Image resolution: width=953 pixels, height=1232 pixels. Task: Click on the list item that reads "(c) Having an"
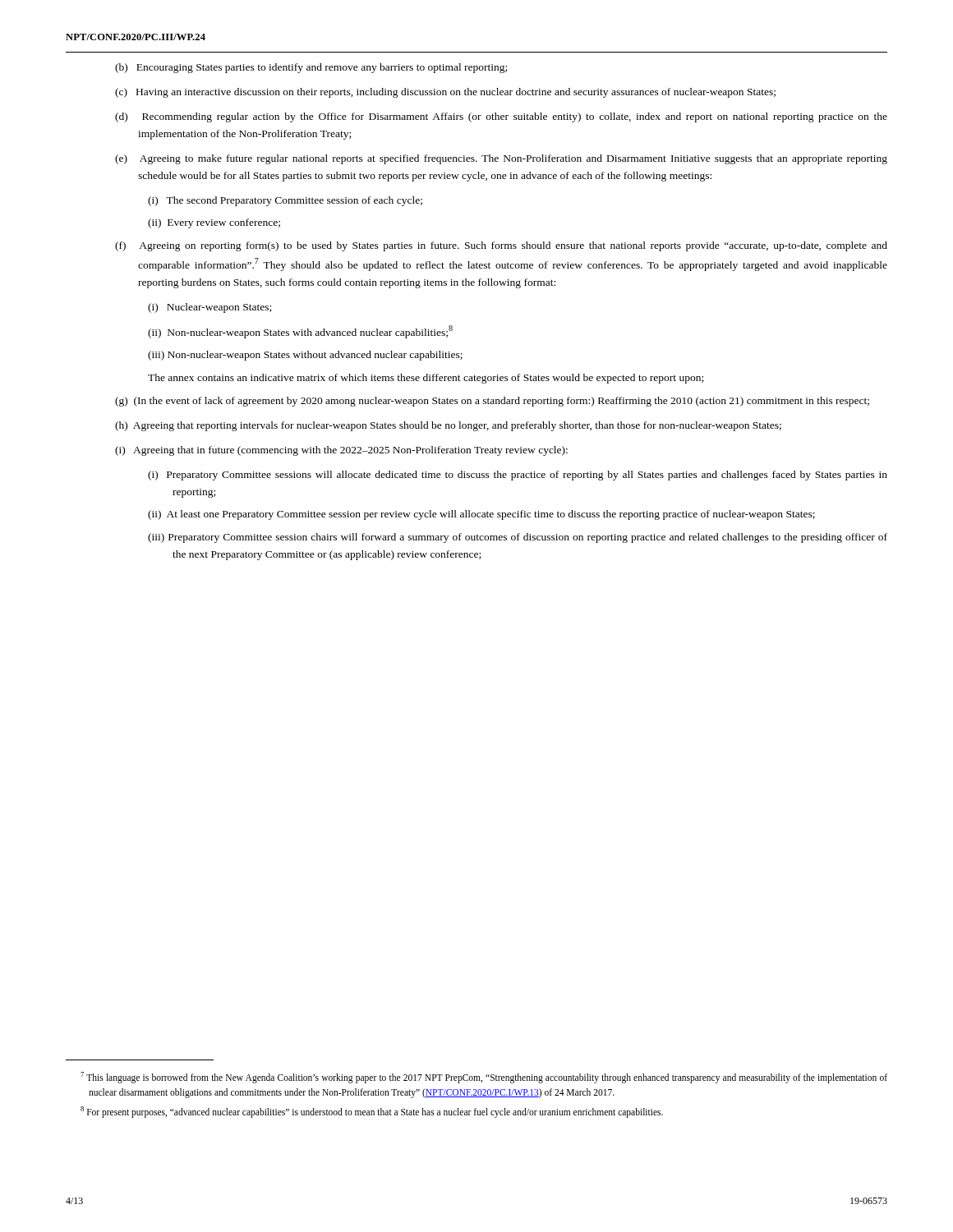446,92
